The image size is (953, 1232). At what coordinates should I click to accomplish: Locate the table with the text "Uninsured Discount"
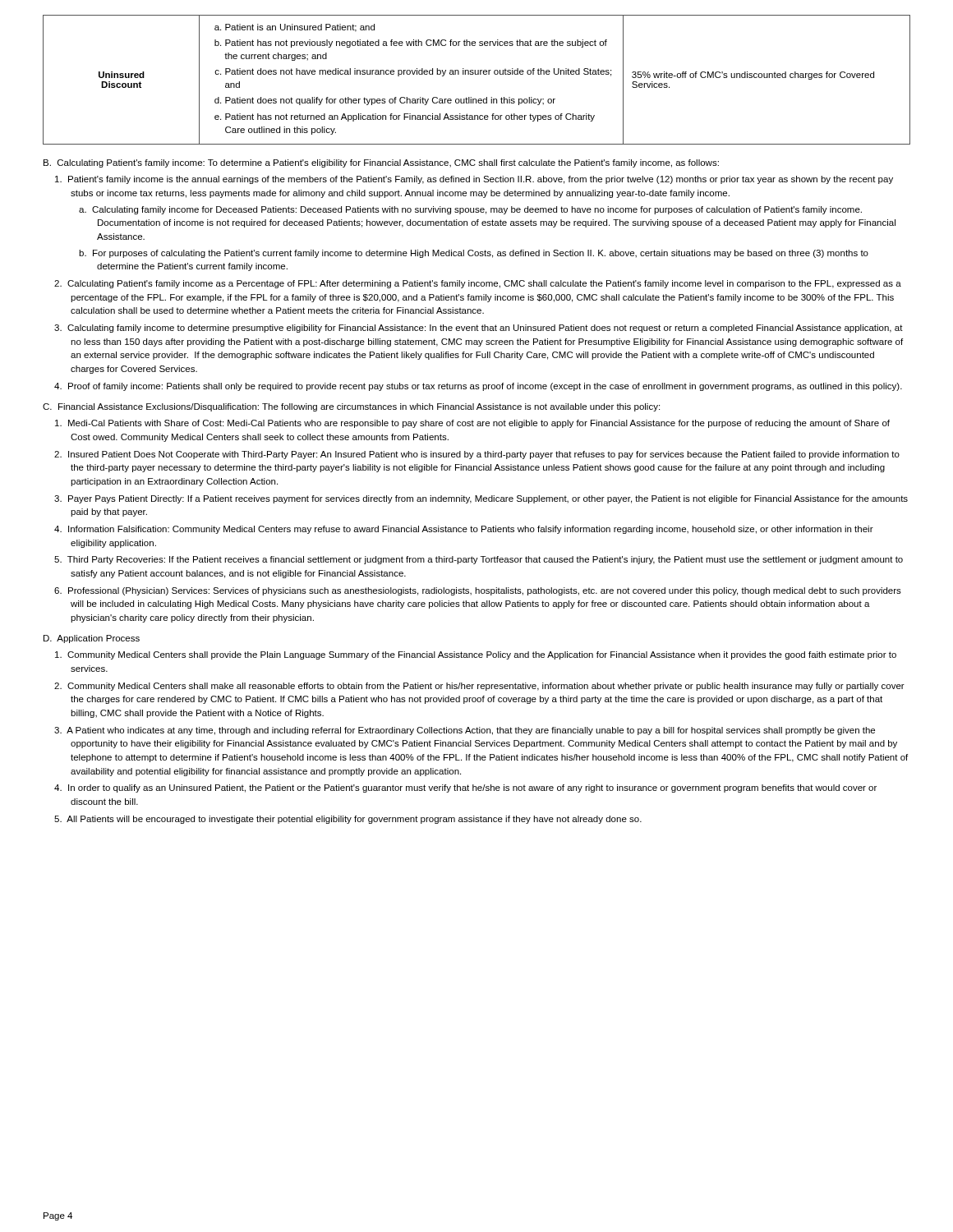click(476, 80)
